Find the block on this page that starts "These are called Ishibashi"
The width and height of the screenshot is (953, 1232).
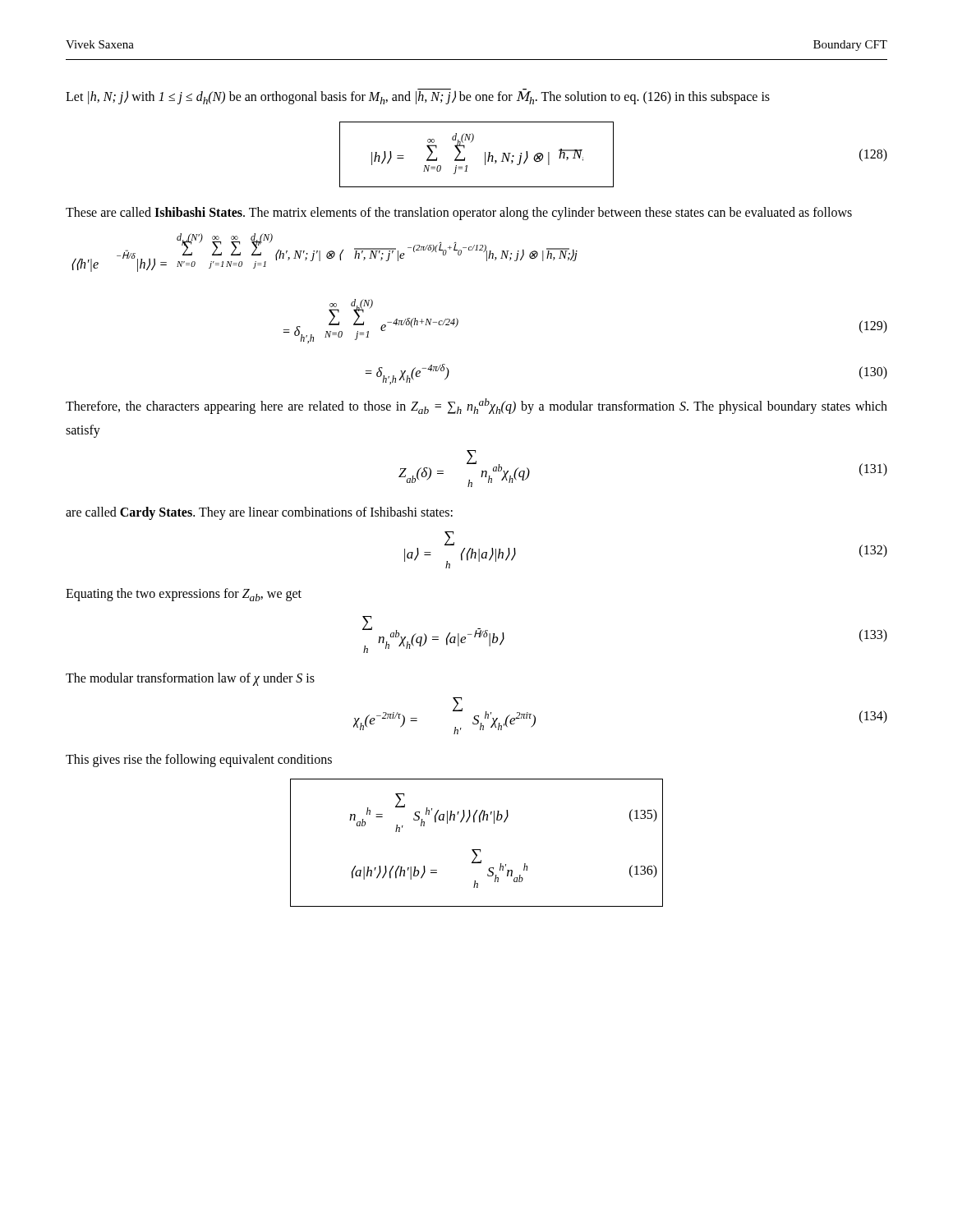(x=459, y=212)
